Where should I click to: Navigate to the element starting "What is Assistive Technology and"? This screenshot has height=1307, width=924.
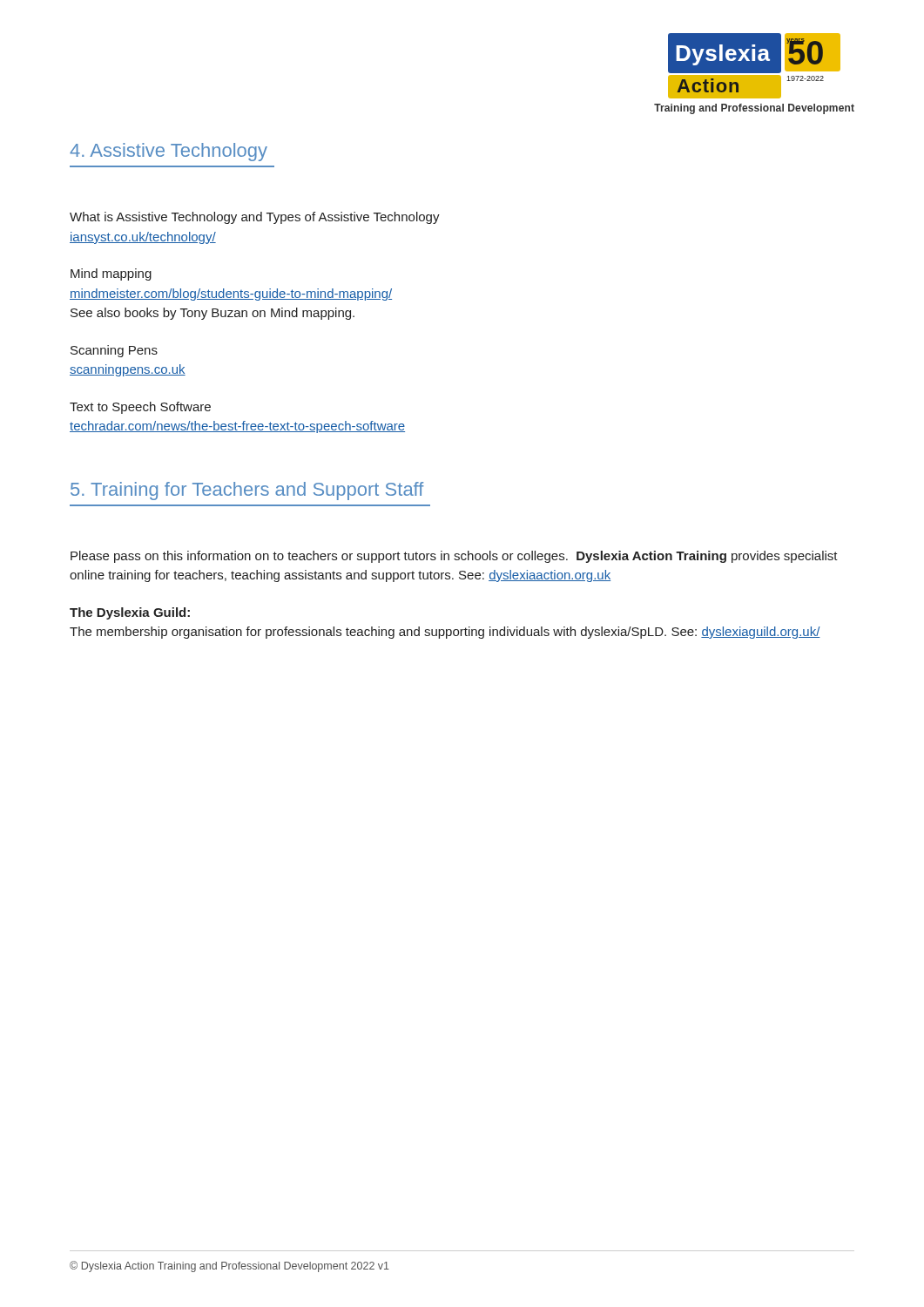(x=254, y=226)
